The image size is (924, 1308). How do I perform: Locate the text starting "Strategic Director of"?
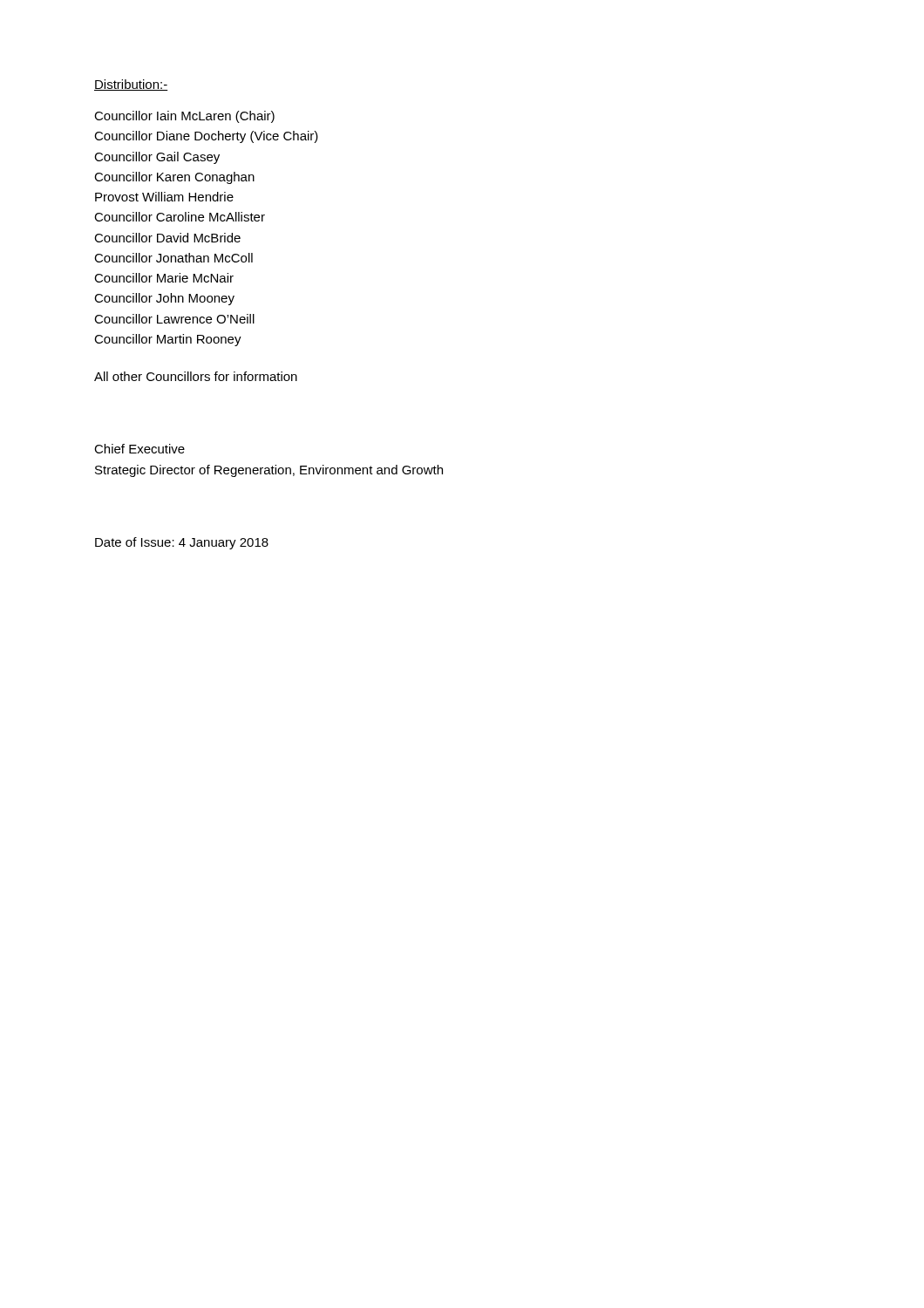[x=269, y=469]
